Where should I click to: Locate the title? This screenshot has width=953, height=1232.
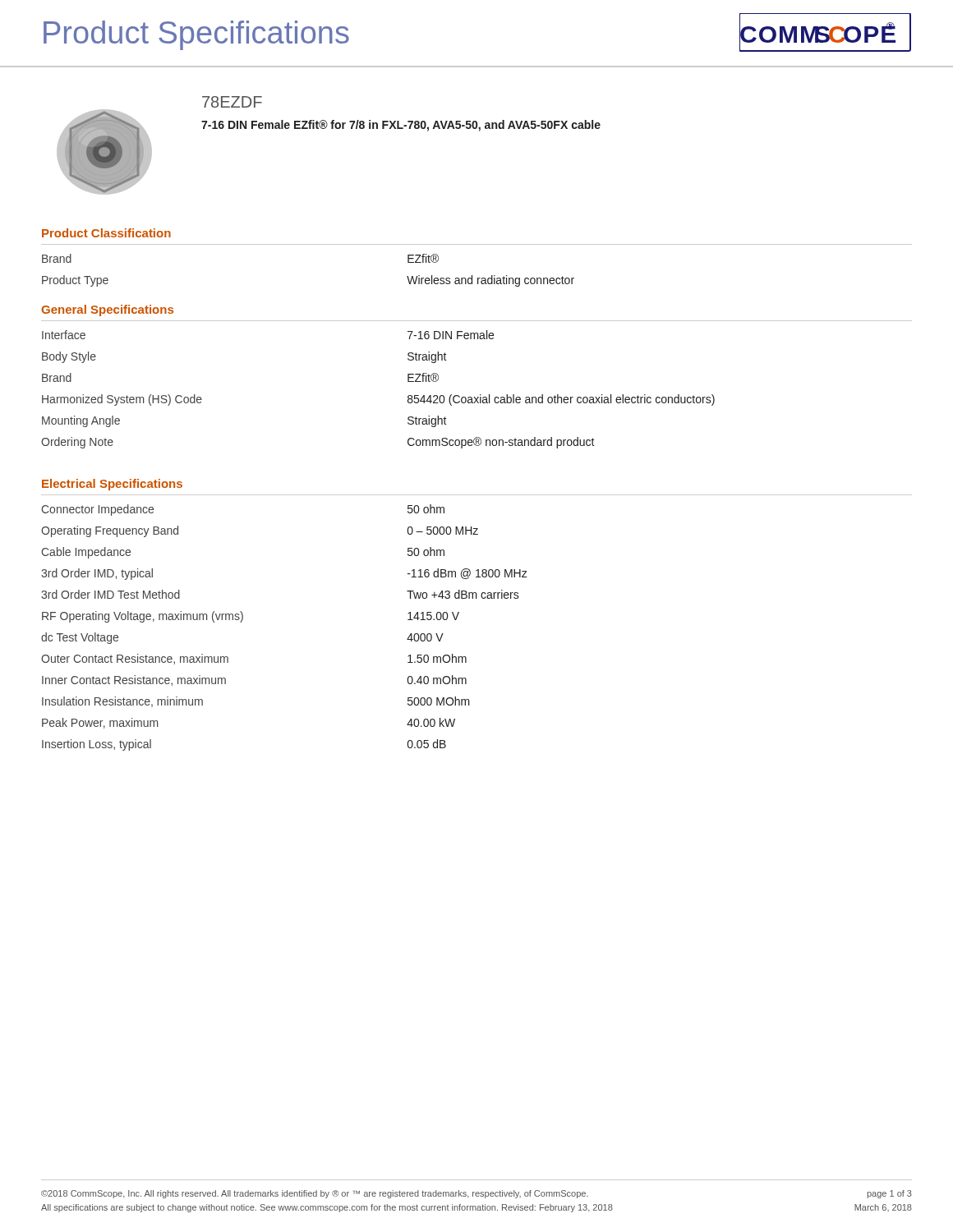pyautogui.click(x=232, y=102)
